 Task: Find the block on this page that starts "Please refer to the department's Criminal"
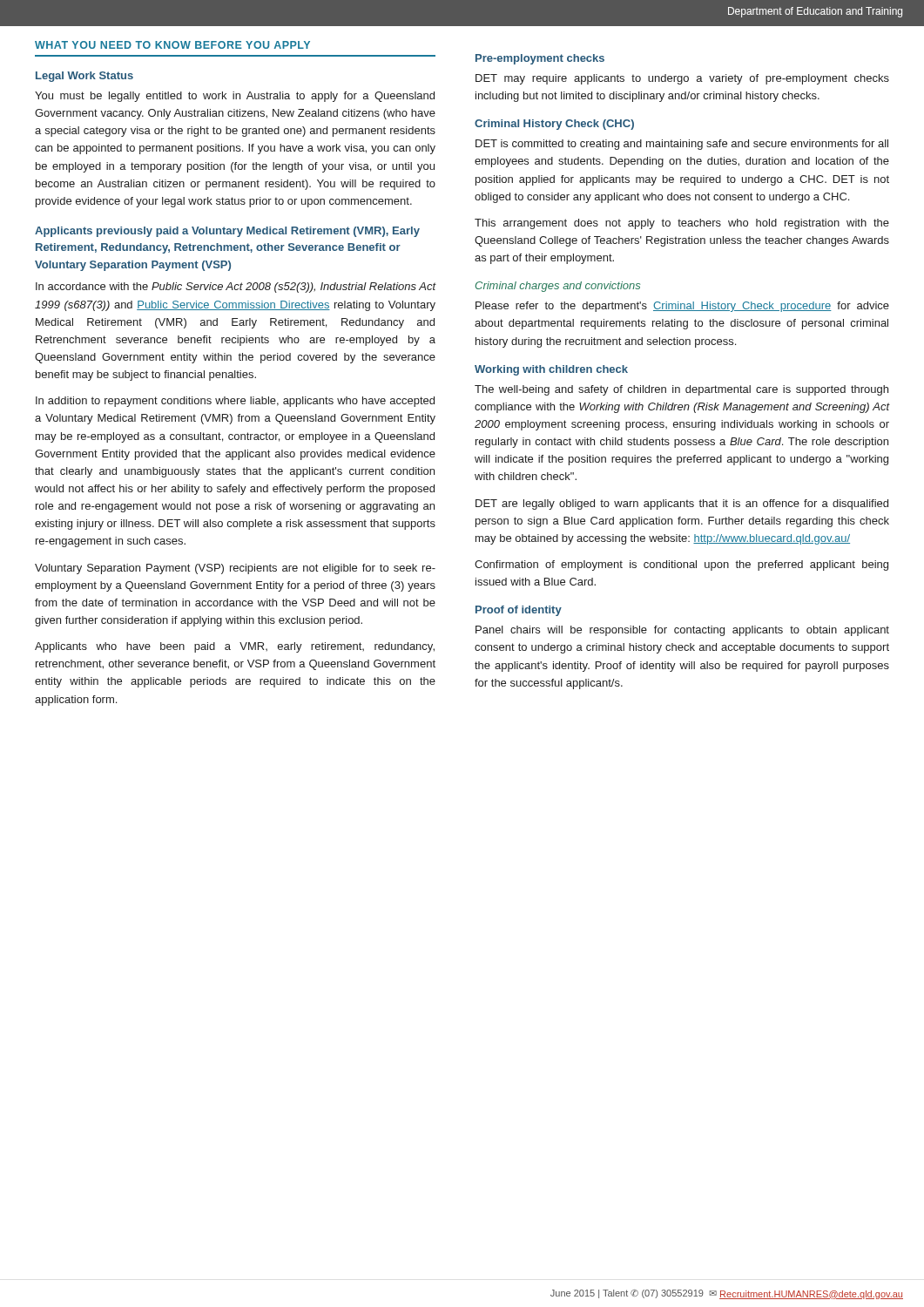pyautogui.click(x=682, y=324)
